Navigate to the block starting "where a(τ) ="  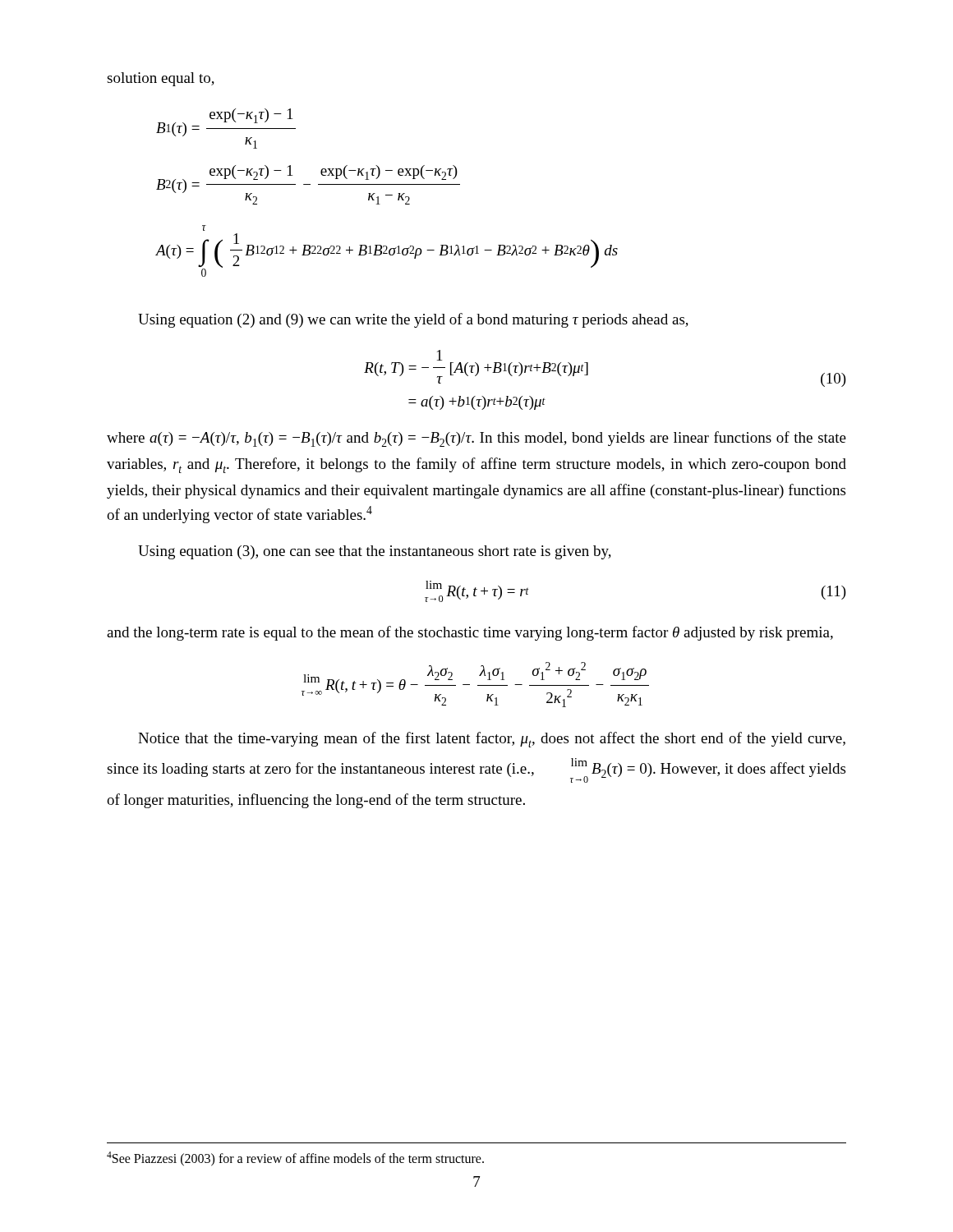point(476,476)
